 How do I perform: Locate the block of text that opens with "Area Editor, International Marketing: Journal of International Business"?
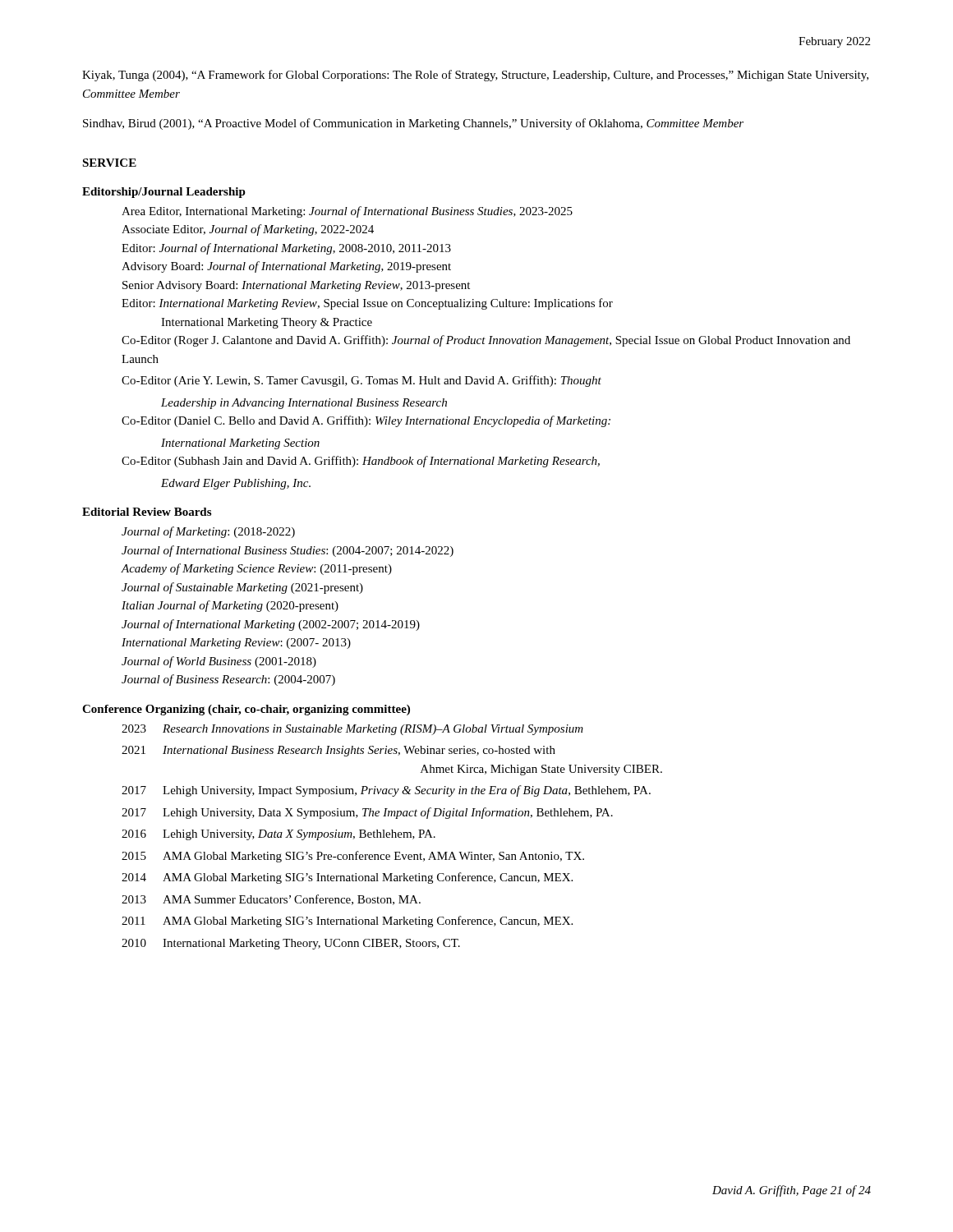click(347, 211)
